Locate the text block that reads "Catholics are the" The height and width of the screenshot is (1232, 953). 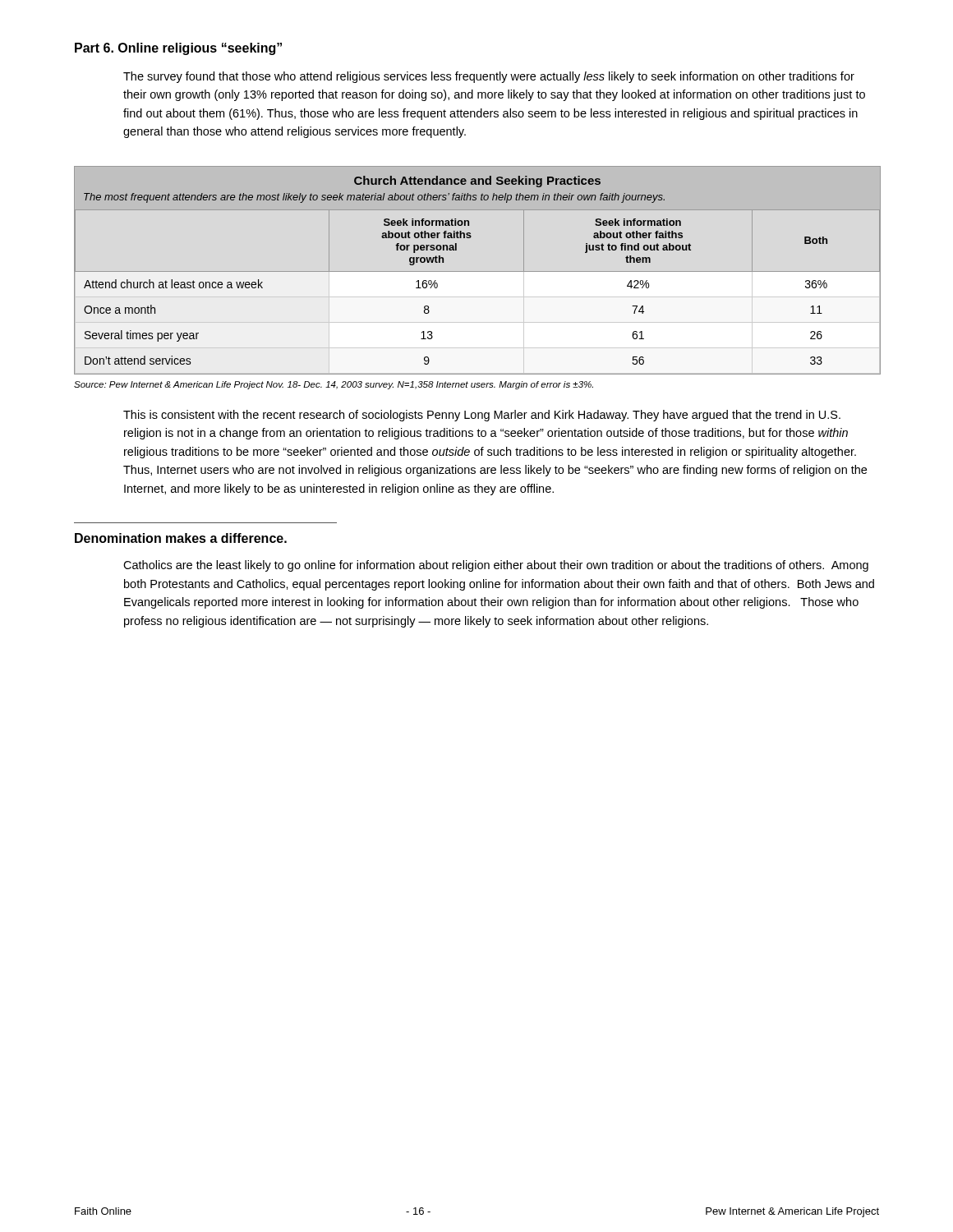tap(499, 593)
